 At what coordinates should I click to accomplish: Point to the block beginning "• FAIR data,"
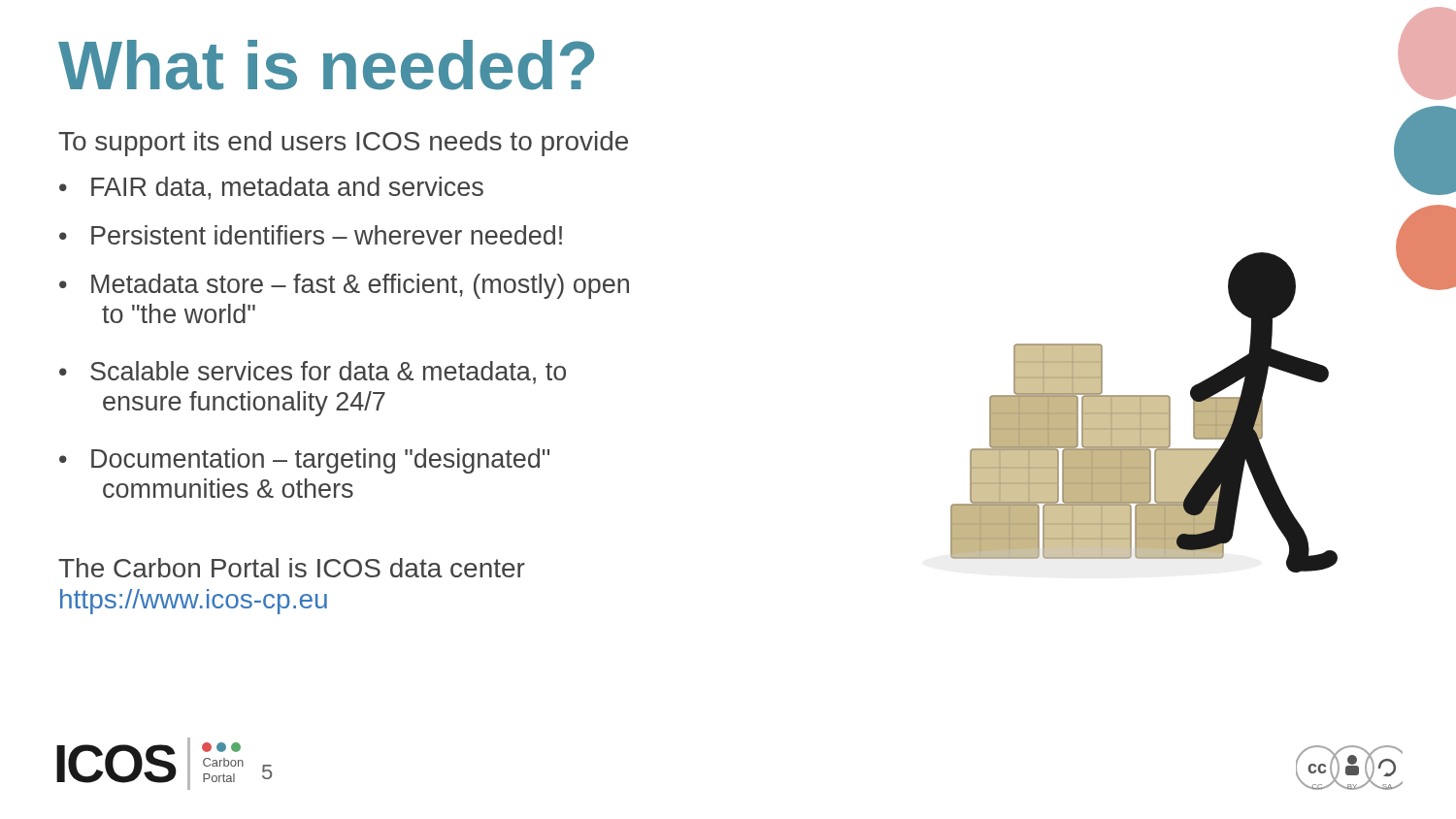coord(271,187)
